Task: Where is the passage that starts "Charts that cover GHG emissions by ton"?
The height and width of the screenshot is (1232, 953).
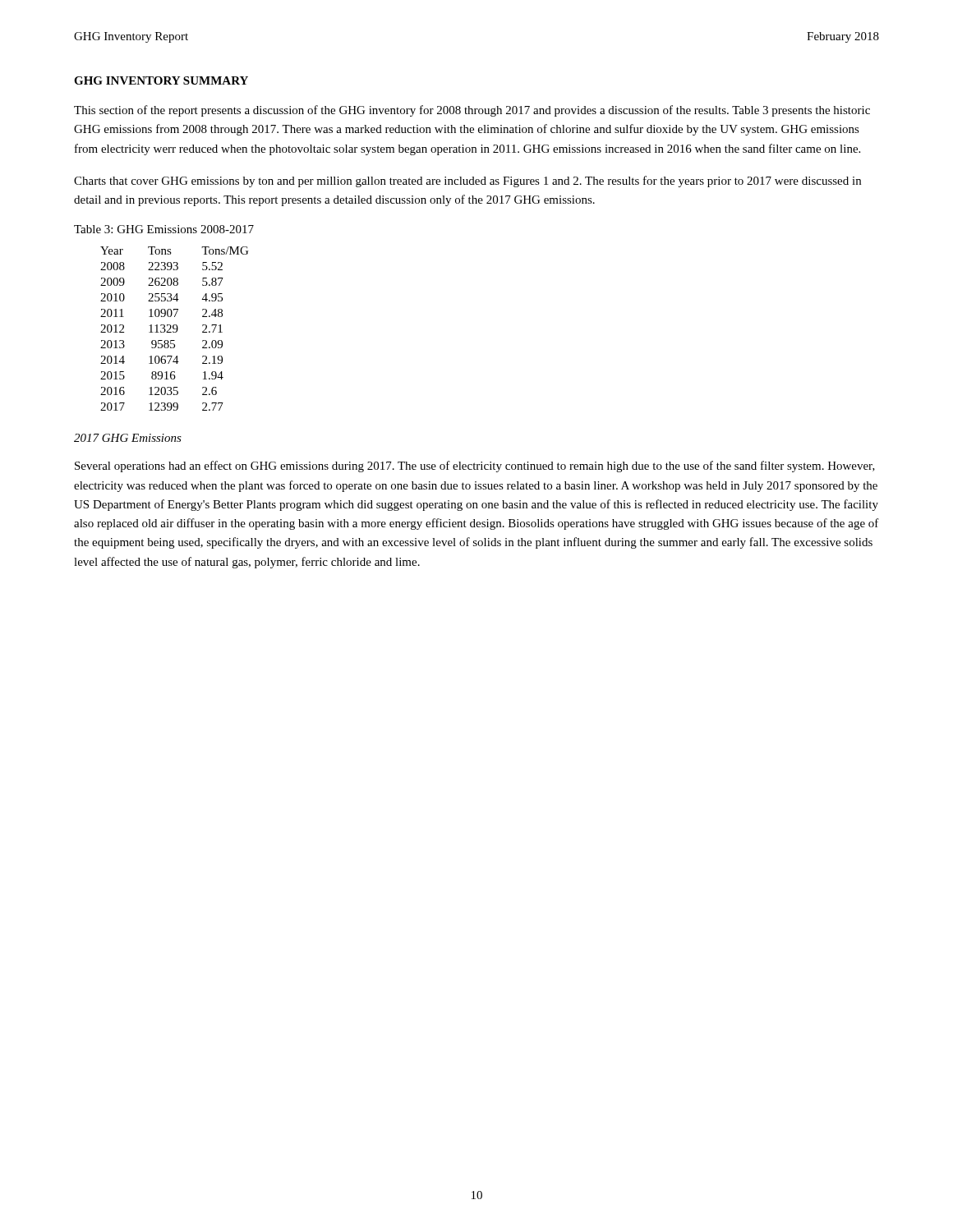Action: 468,190
